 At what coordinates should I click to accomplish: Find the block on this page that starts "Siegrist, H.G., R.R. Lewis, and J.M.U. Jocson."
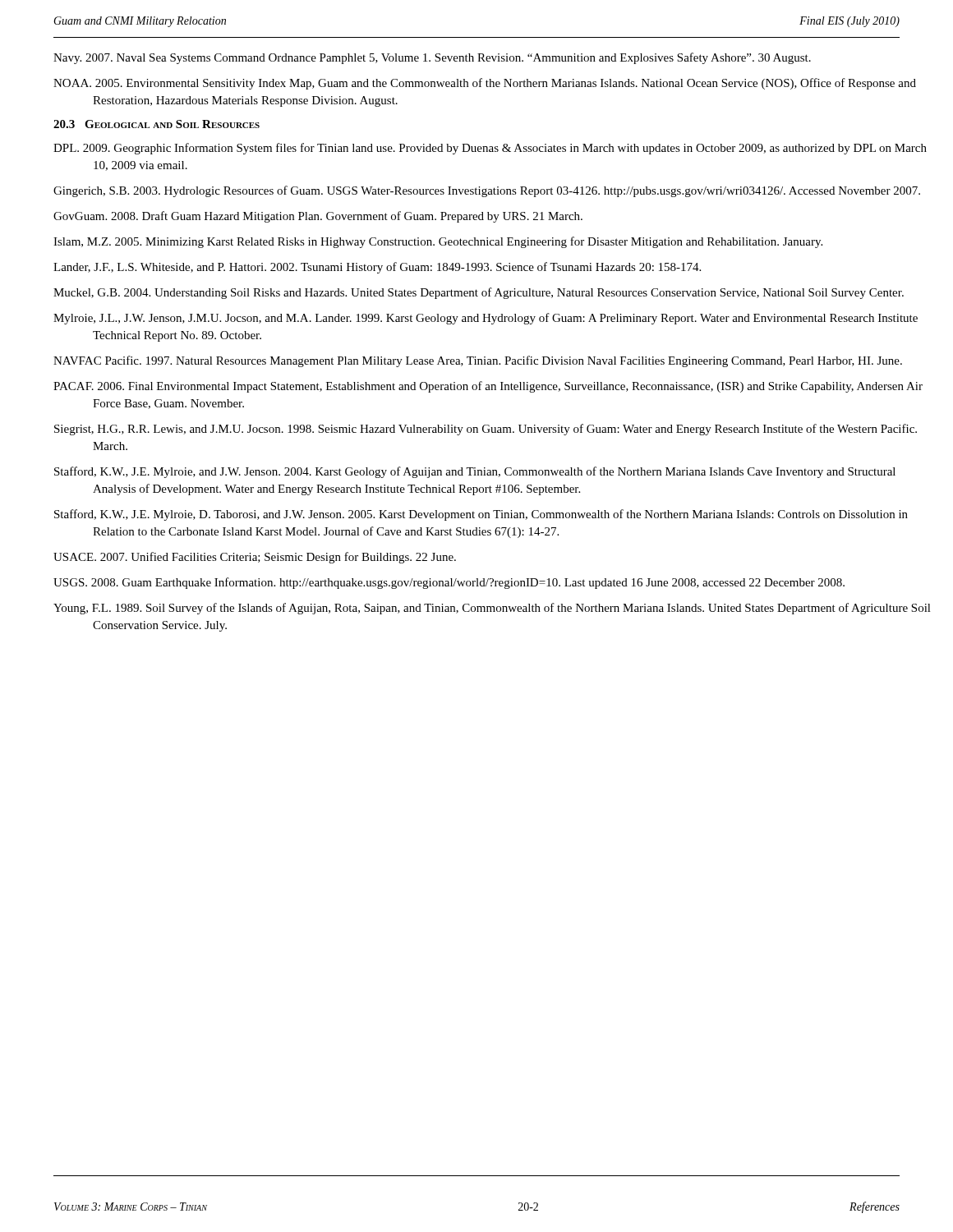[x=486, y=437]
